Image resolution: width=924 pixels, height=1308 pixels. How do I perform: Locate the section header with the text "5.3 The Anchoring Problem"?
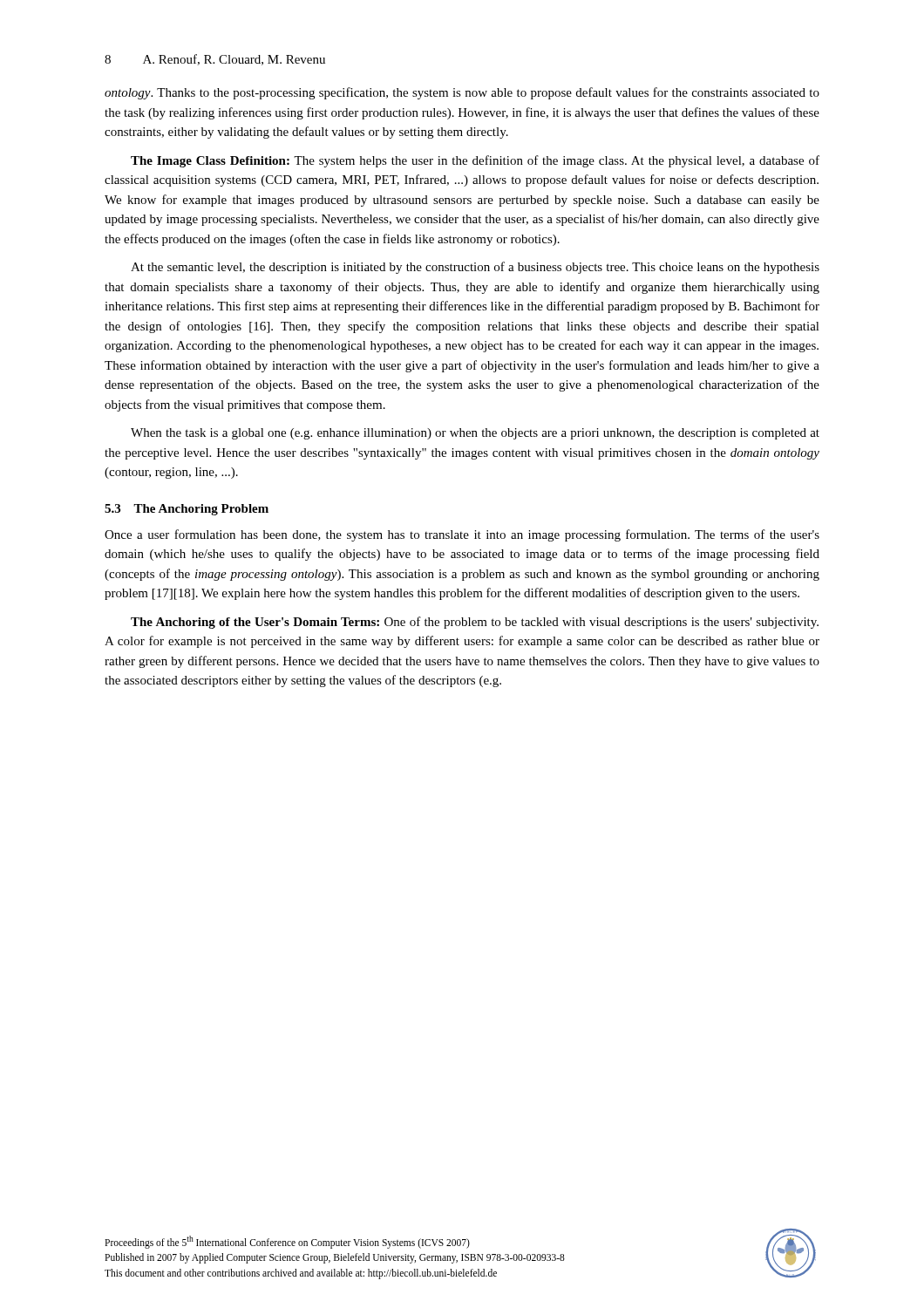point(187,508)
